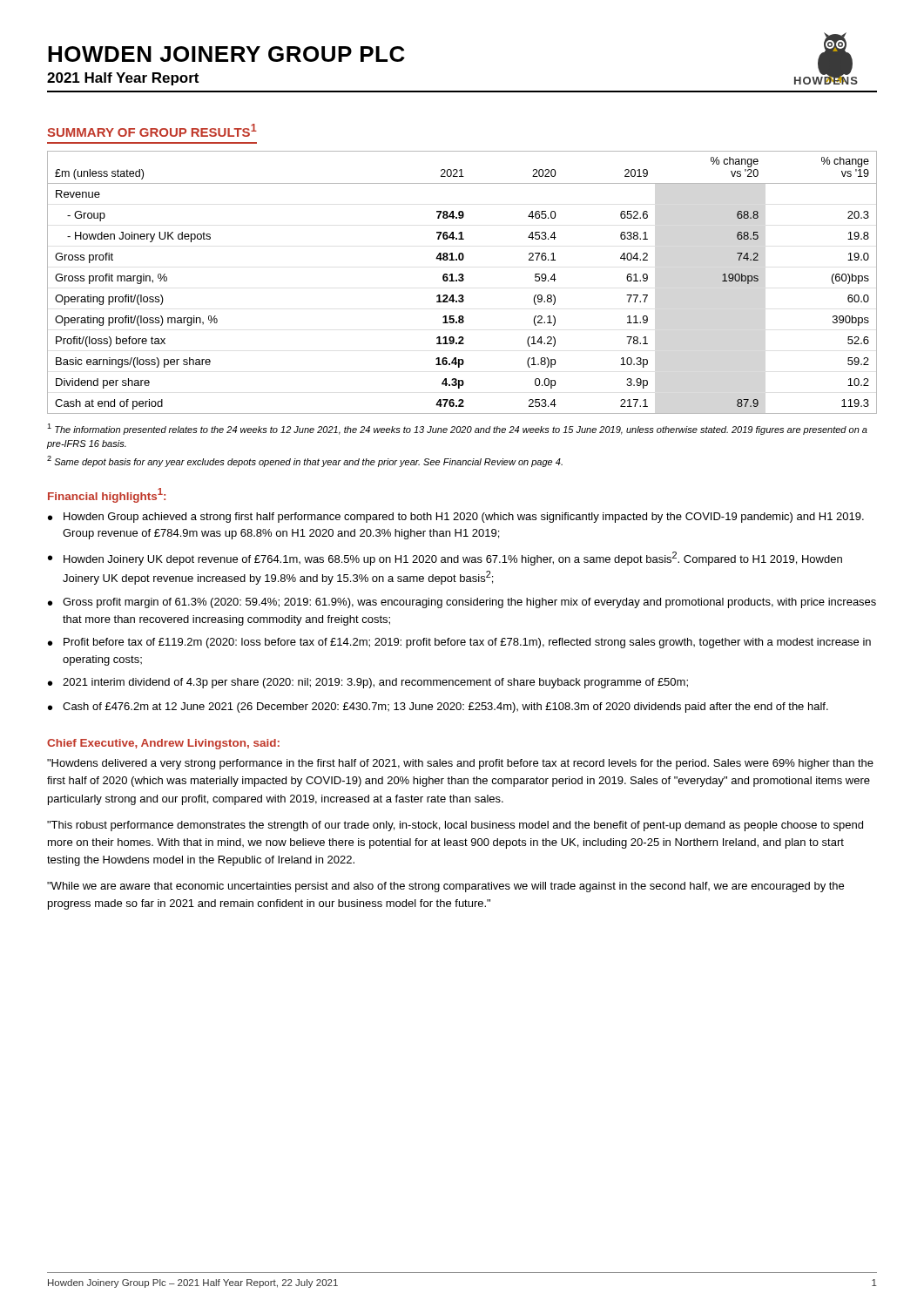This screenshot has width=924, height=1307.
Task: Locate the block of text that opens with "• Howden Group achieved a"
Action: (x=462, y=525)
